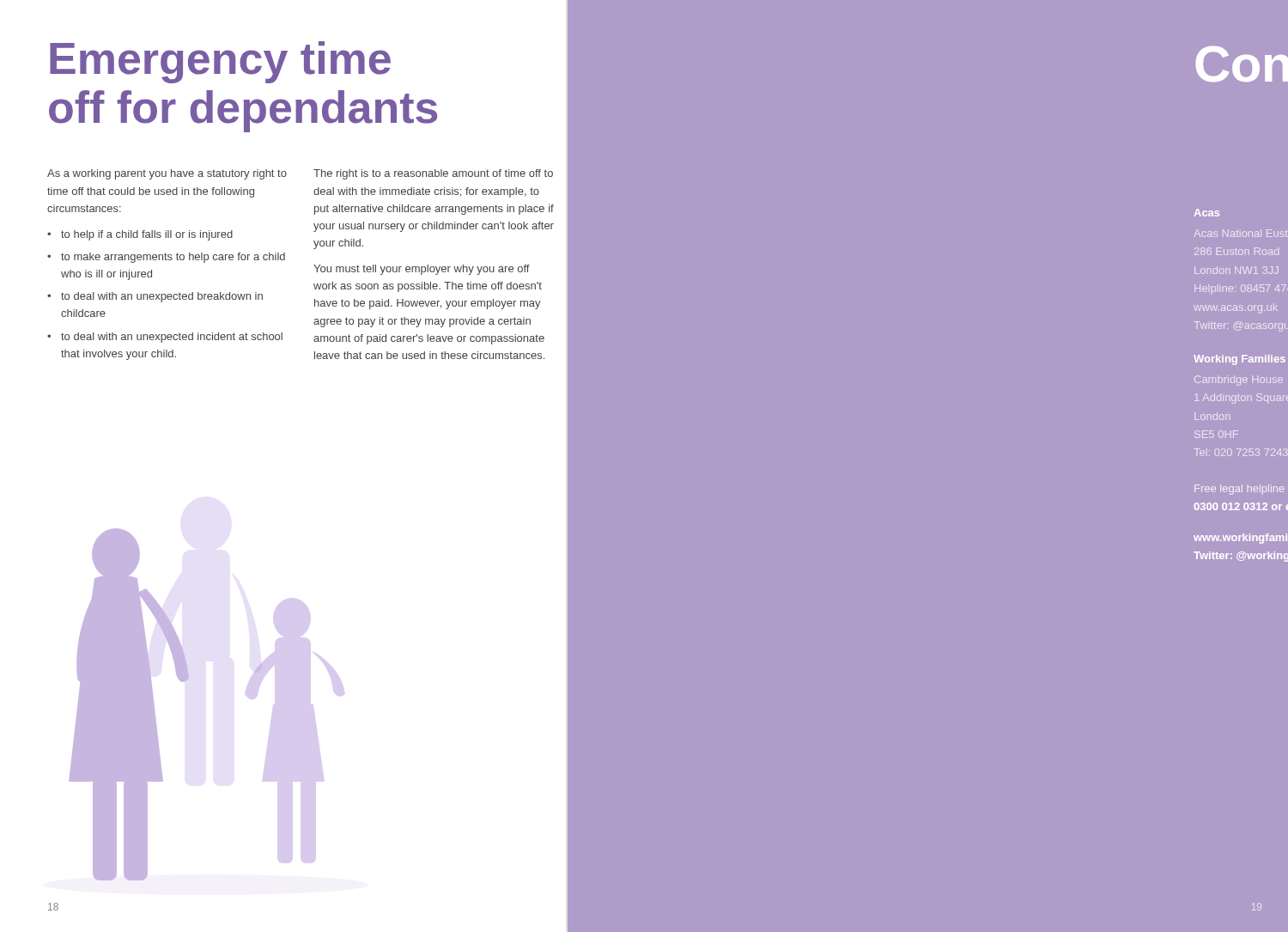The image size is (1288, 932).
Task: Select the illustration
Action: click(x=206, y=661)
